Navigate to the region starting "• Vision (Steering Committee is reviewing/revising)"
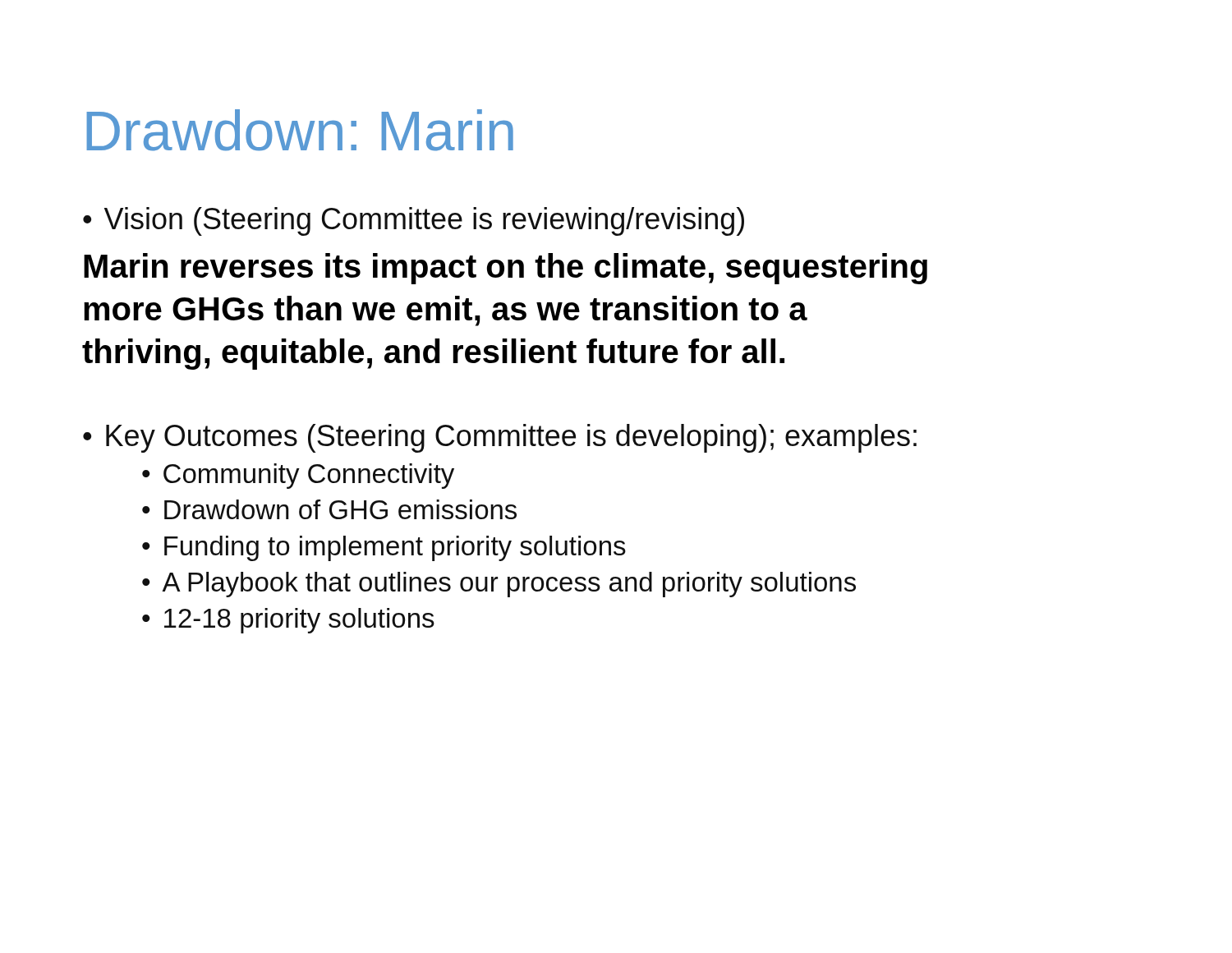Viewport: 1232px width, 953px height. click(414, 219)
